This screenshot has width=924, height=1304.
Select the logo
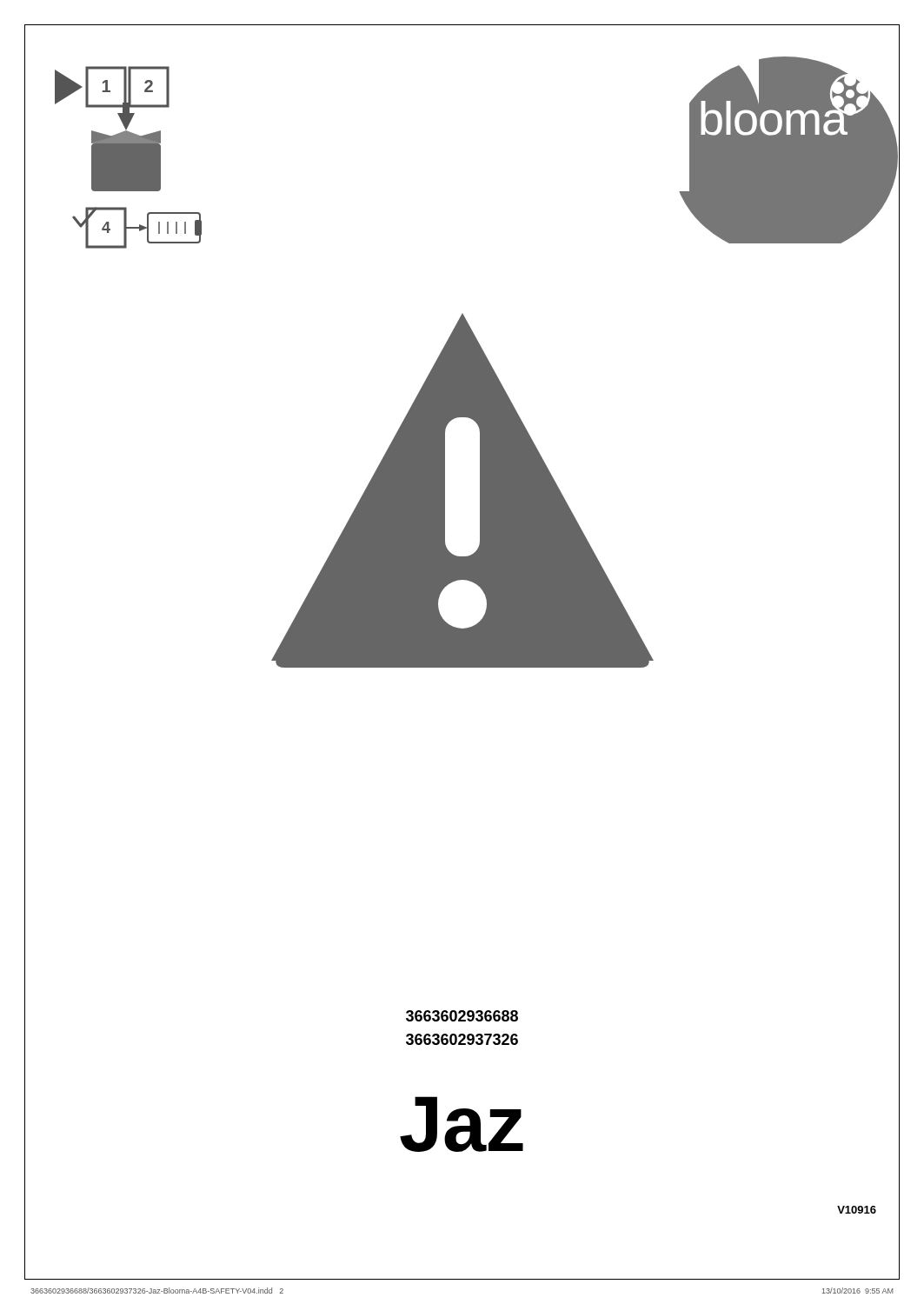[741, 139]
